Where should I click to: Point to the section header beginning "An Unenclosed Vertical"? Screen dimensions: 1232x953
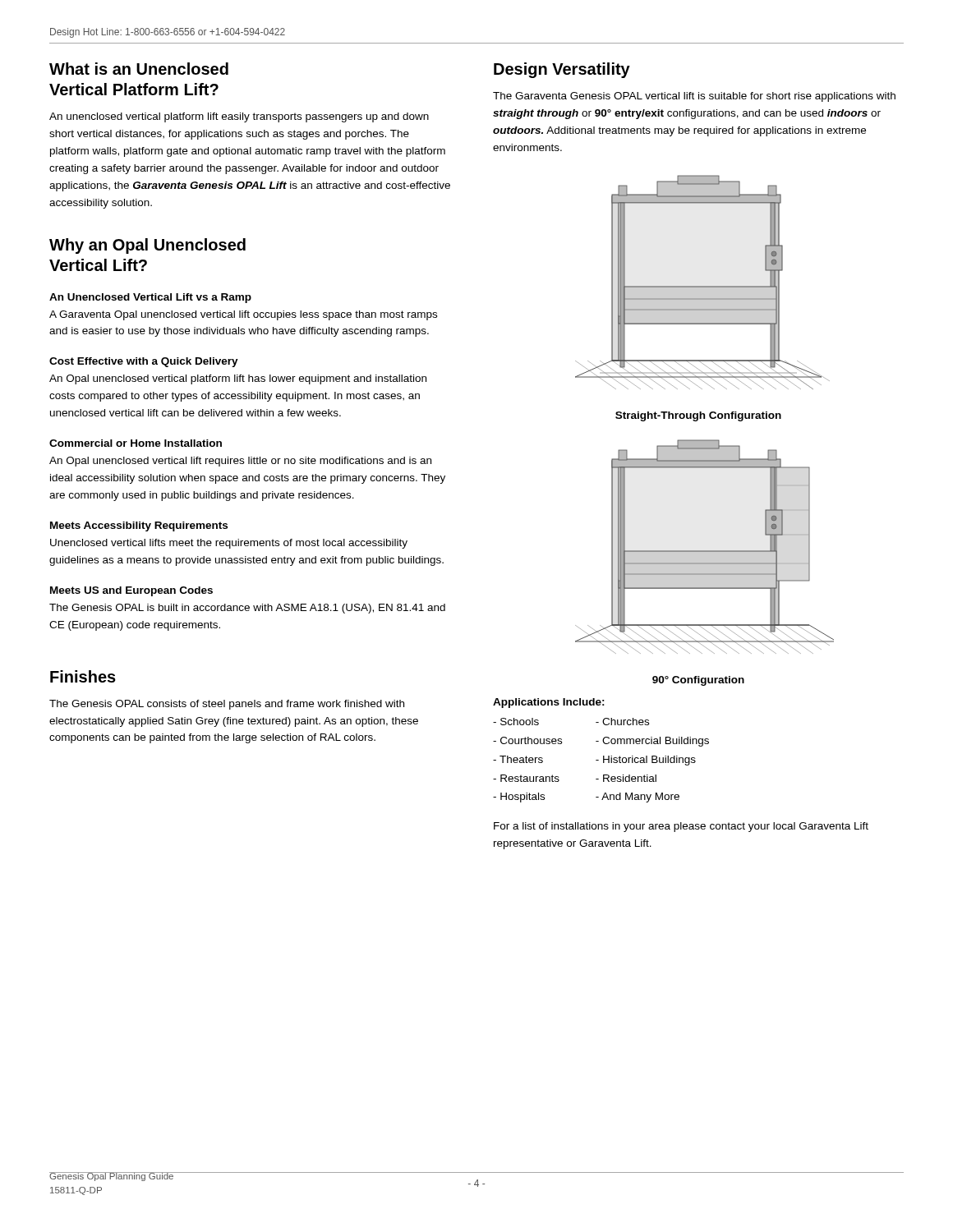click(251, 297)
